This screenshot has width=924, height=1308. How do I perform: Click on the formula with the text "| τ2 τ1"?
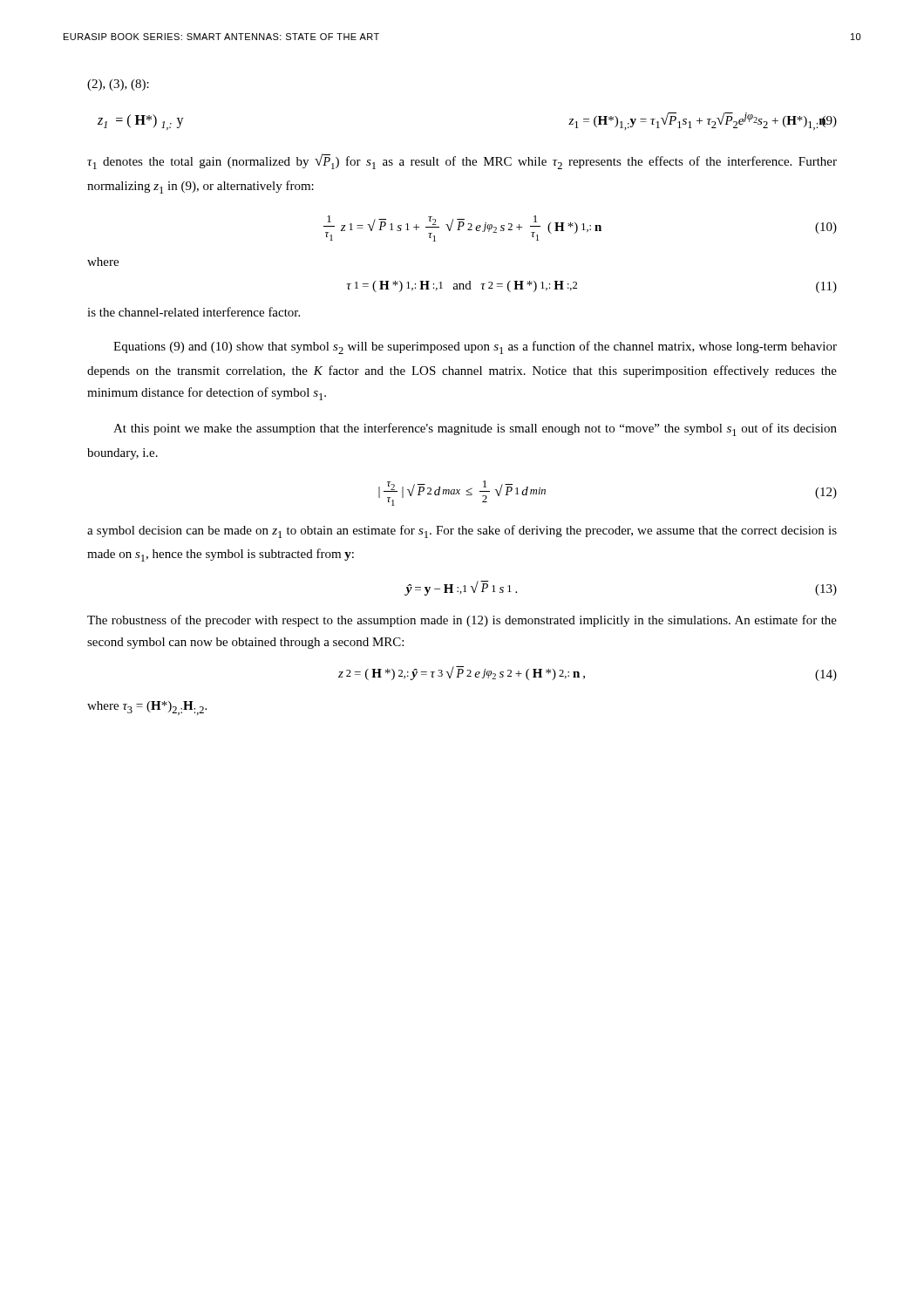point(484,491)
